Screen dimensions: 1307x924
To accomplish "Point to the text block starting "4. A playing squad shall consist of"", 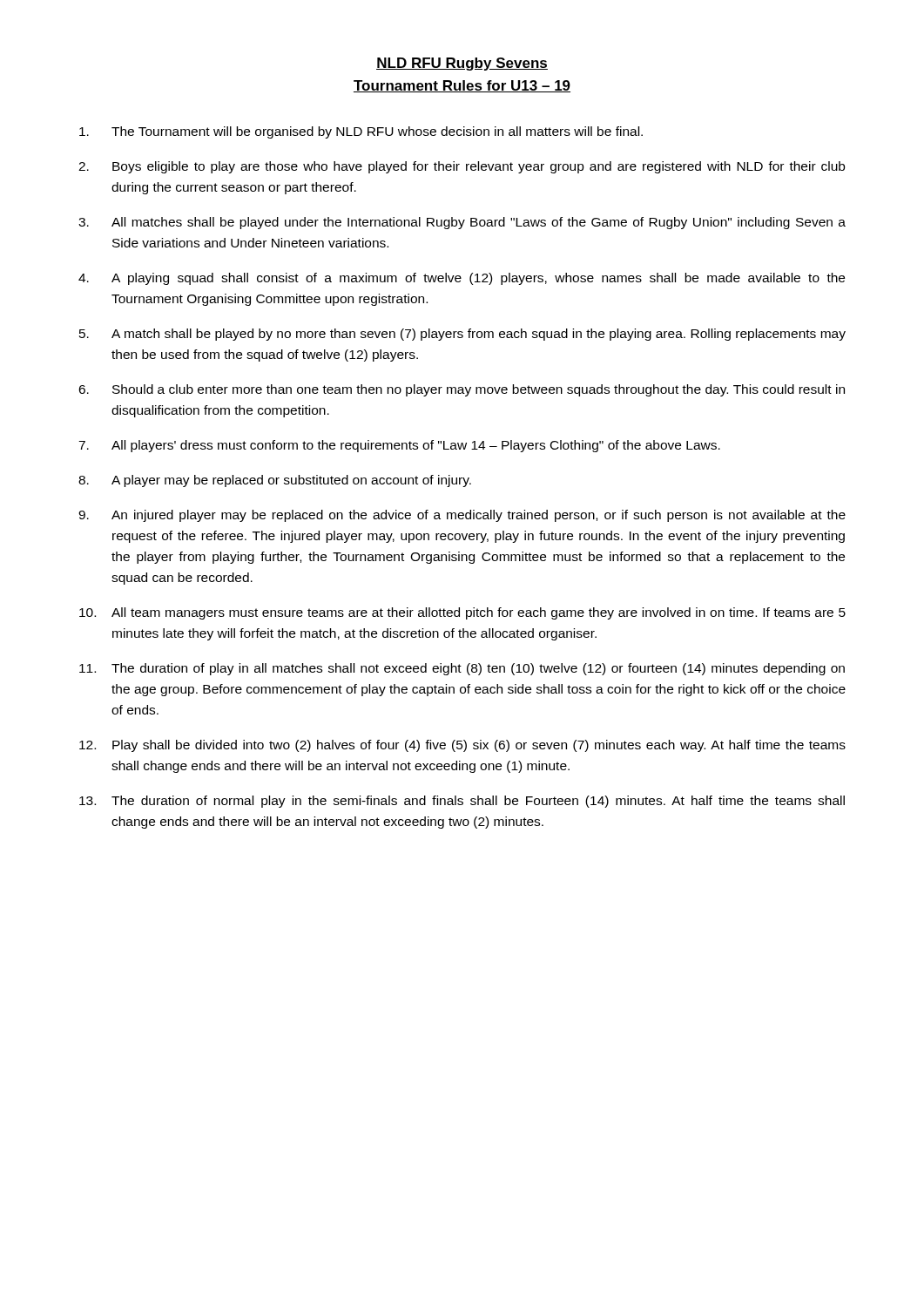I will [462, 288].
